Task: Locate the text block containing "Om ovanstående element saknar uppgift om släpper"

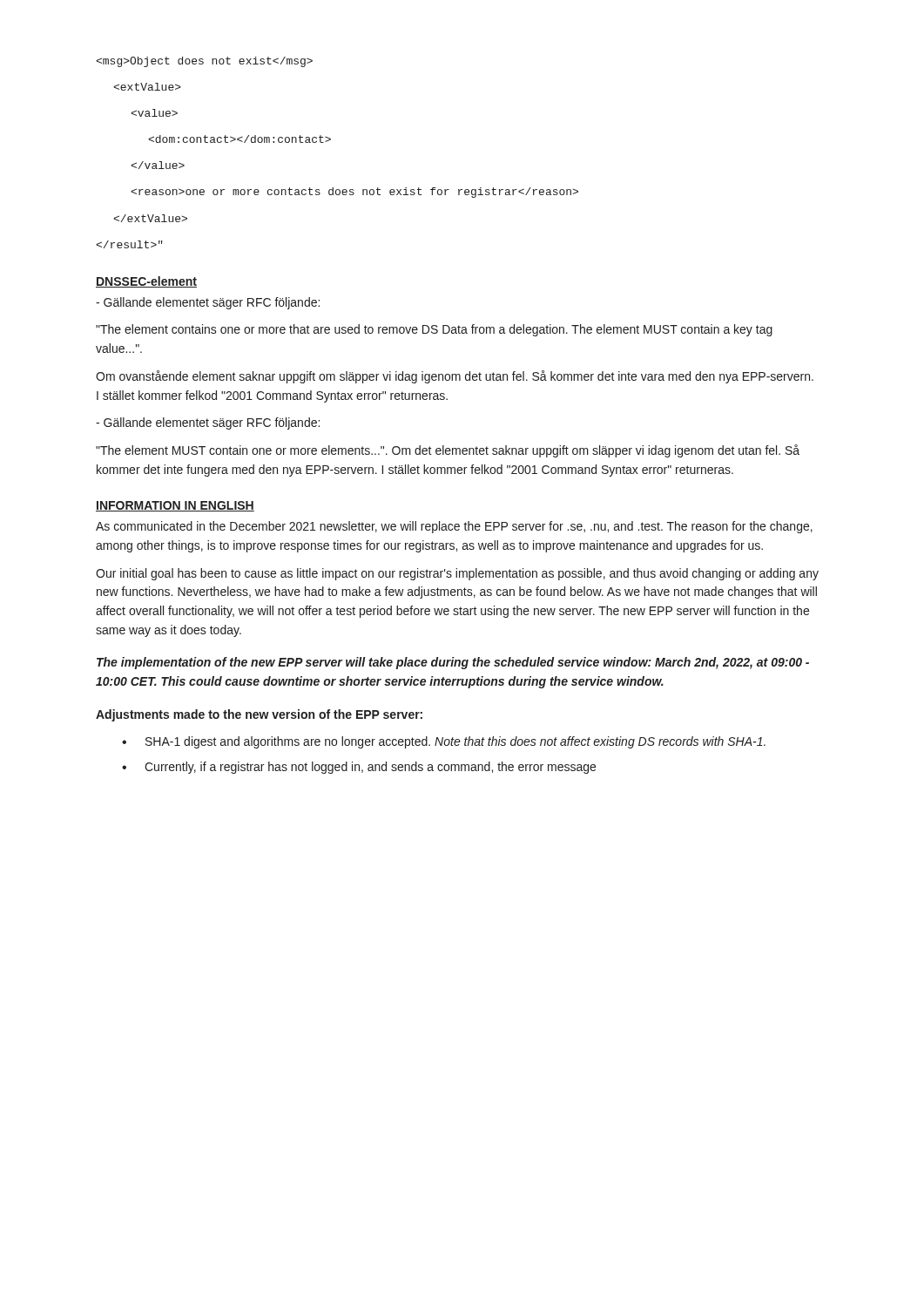Action: [455, 386]
